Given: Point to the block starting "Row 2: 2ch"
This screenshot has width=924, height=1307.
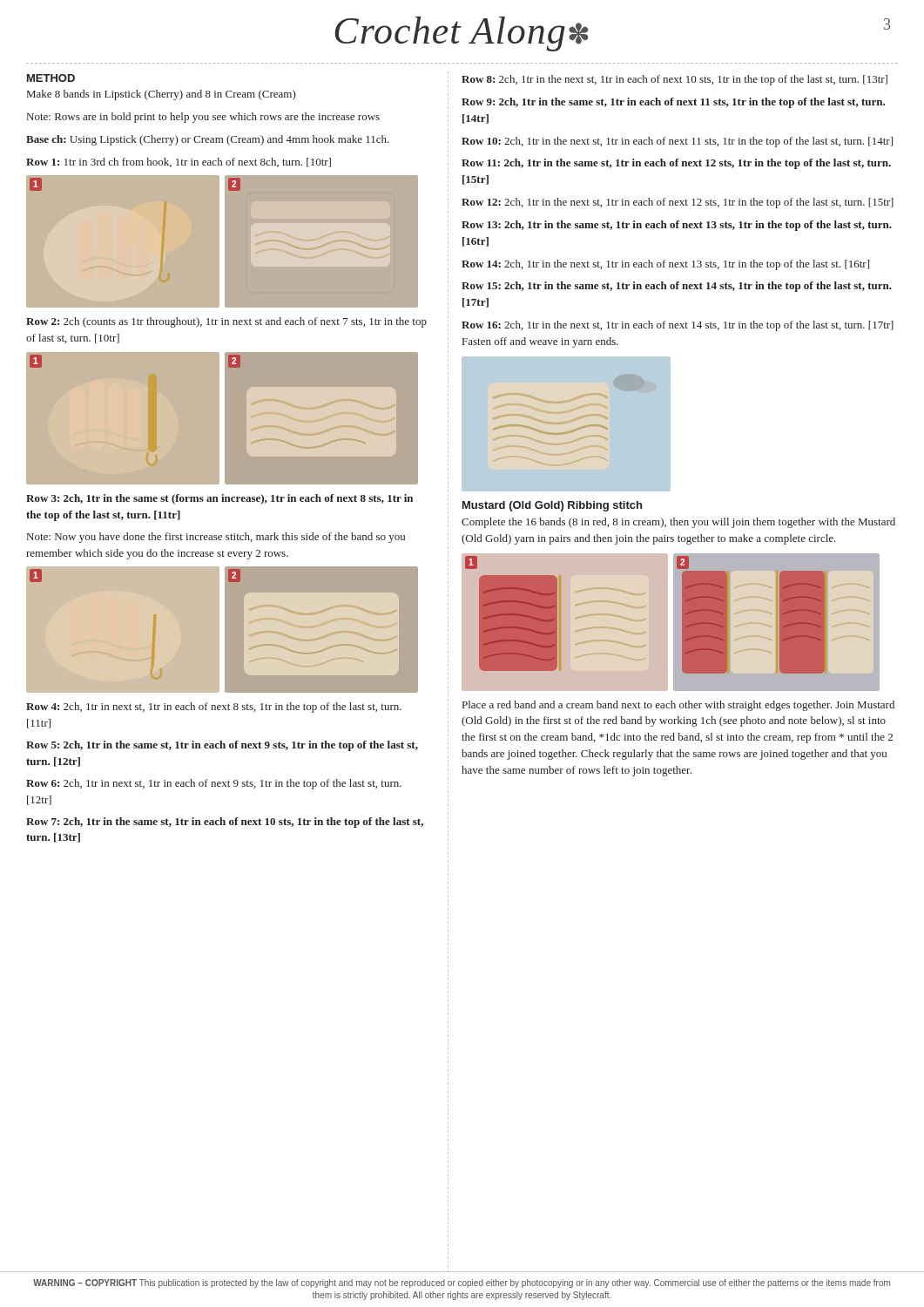Looking at the screenshot, I should point(226,330).
